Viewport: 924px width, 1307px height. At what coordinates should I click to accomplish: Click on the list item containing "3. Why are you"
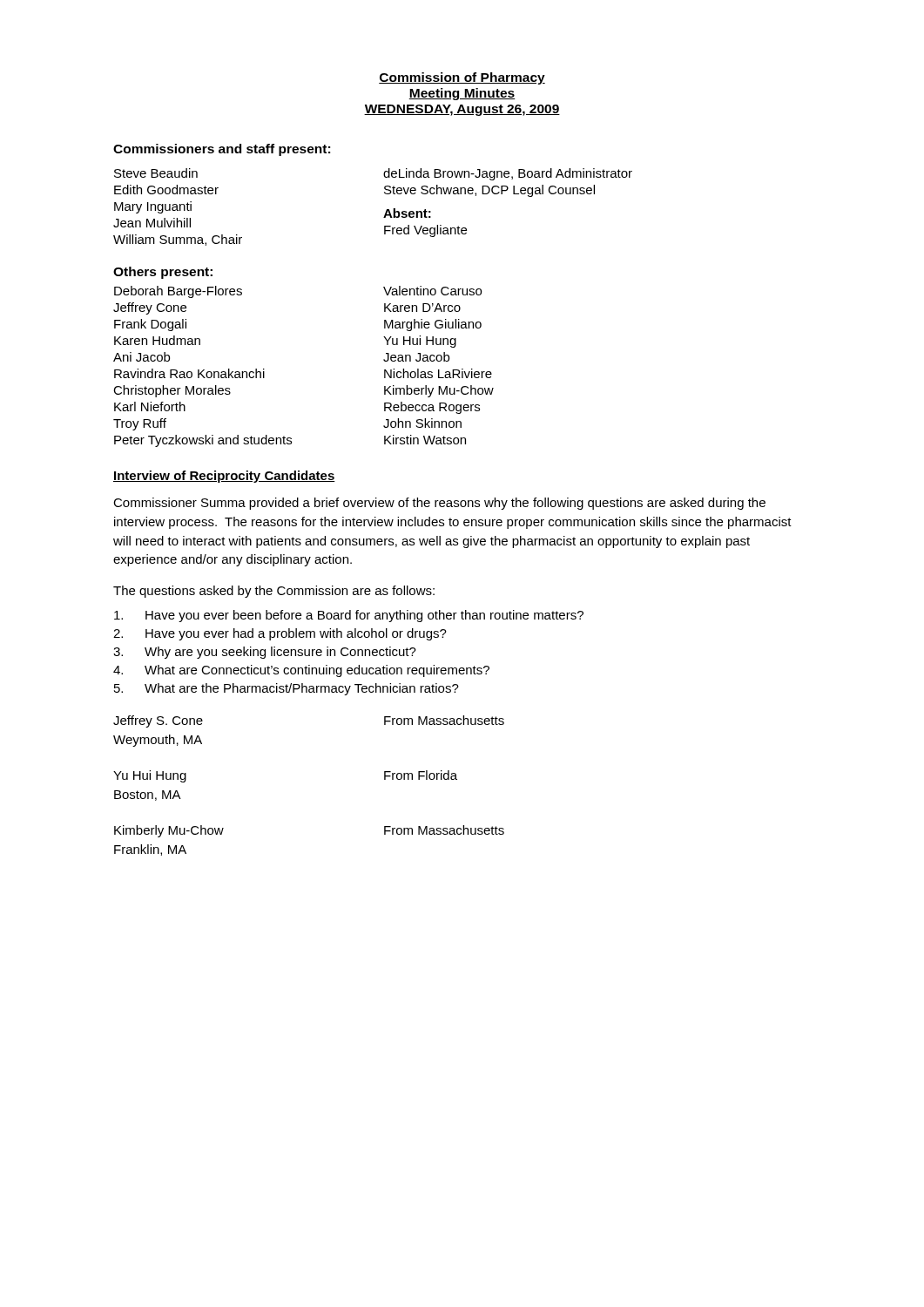265,653
